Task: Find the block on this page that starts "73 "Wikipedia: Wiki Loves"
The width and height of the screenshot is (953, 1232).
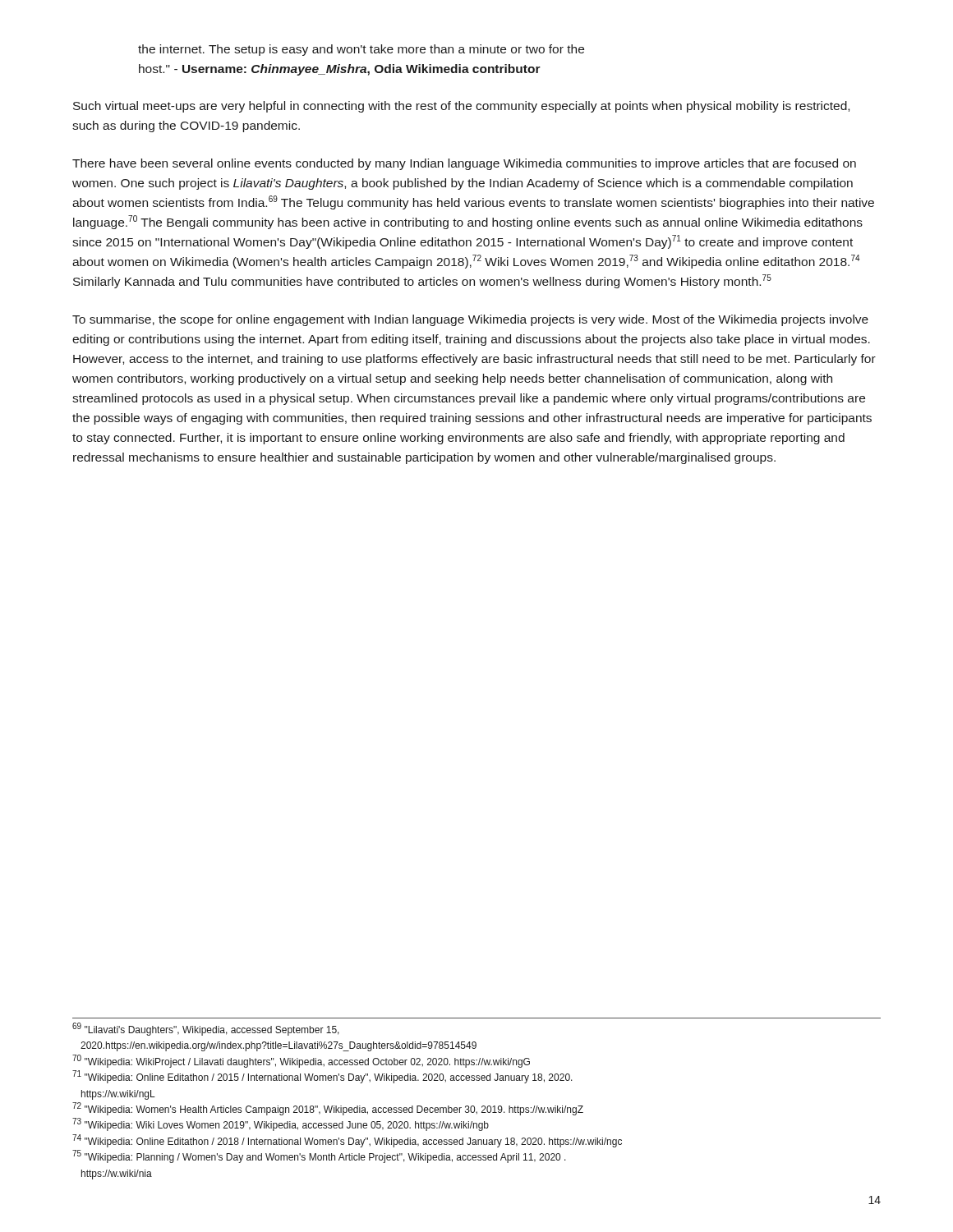Action: tap(476, 1126)
